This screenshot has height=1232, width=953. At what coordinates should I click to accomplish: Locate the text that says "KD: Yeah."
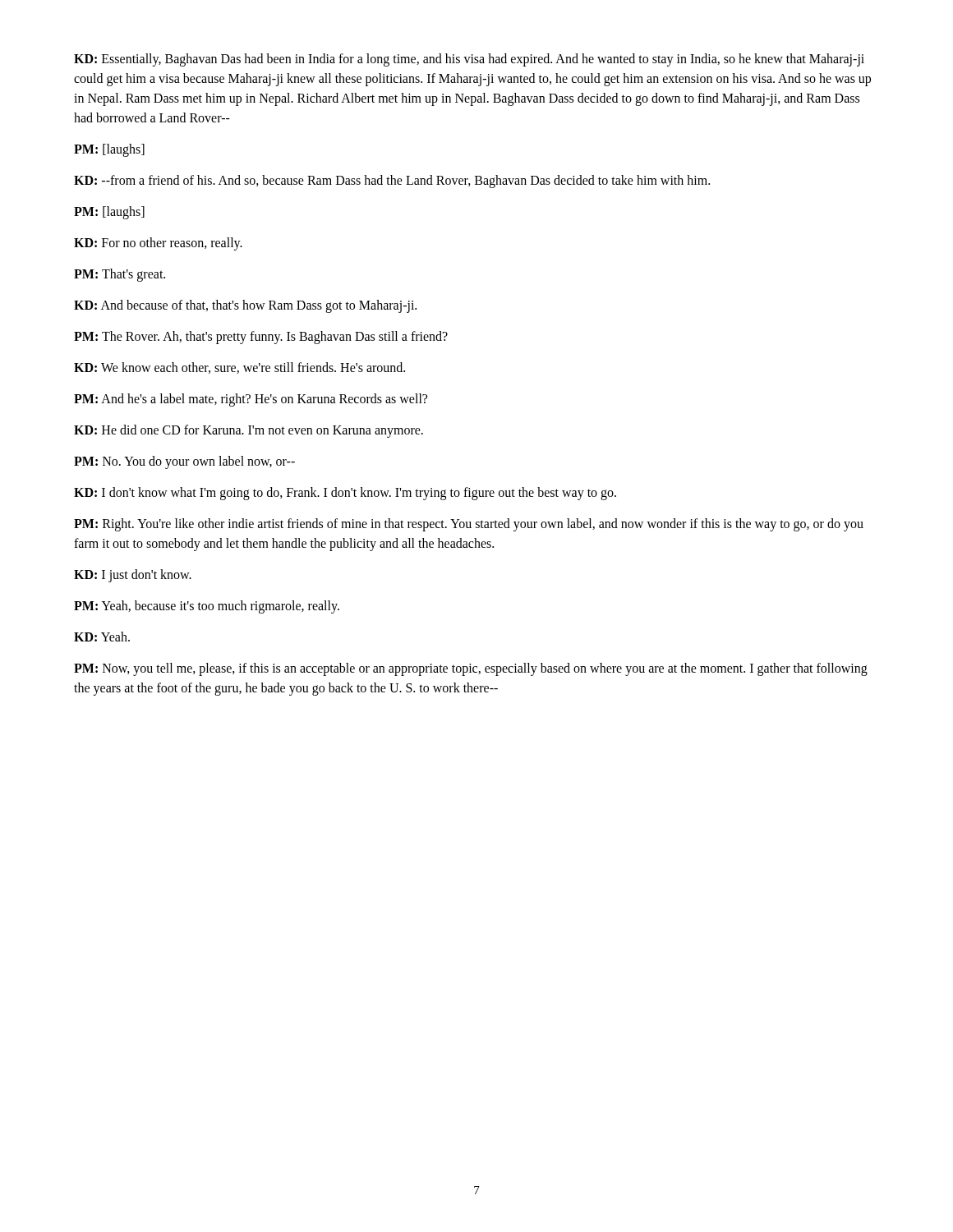(102, 637)
